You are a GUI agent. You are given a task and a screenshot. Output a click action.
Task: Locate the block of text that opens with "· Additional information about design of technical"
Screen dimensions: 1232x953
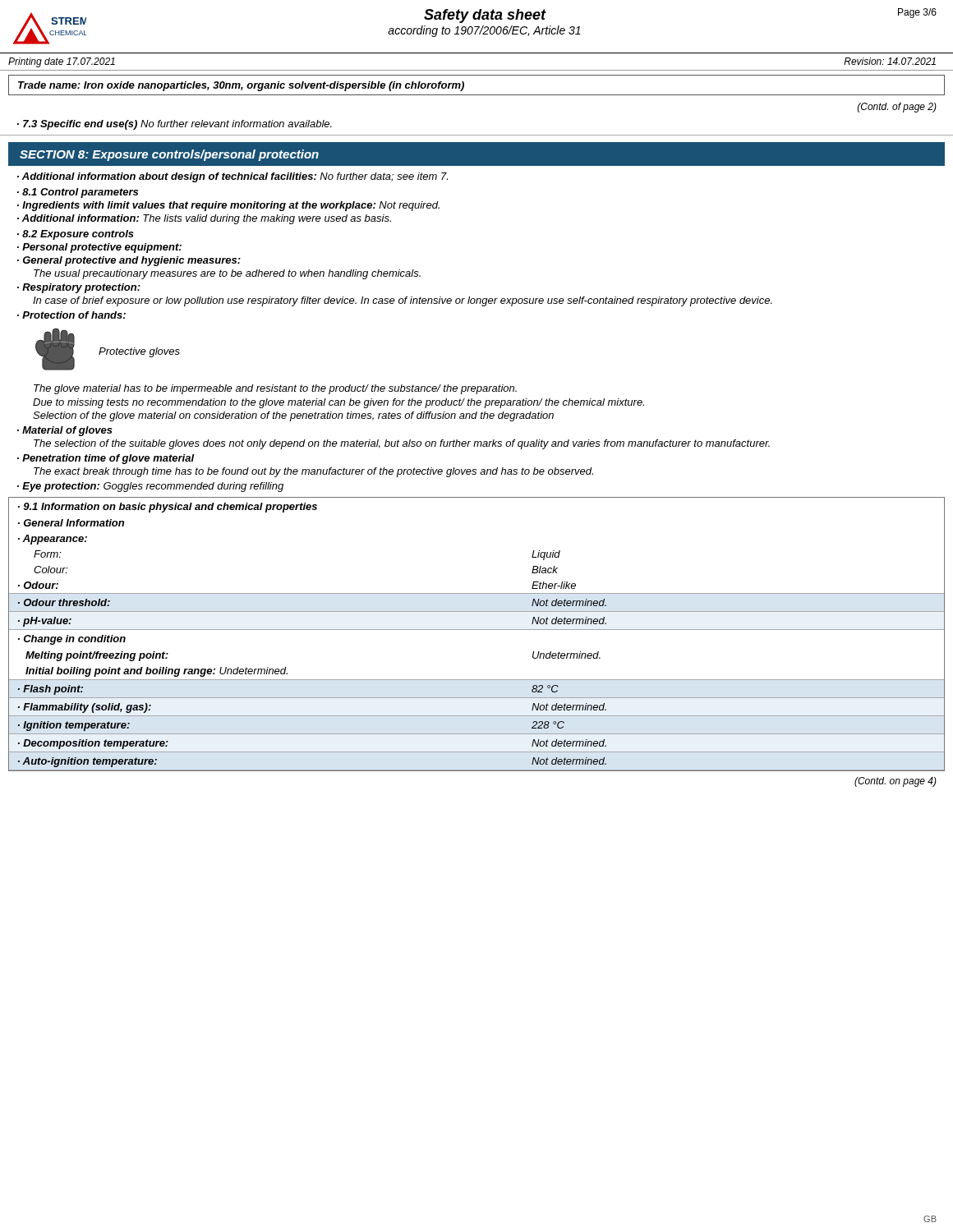pyautogui.click(x=233, y=176)
